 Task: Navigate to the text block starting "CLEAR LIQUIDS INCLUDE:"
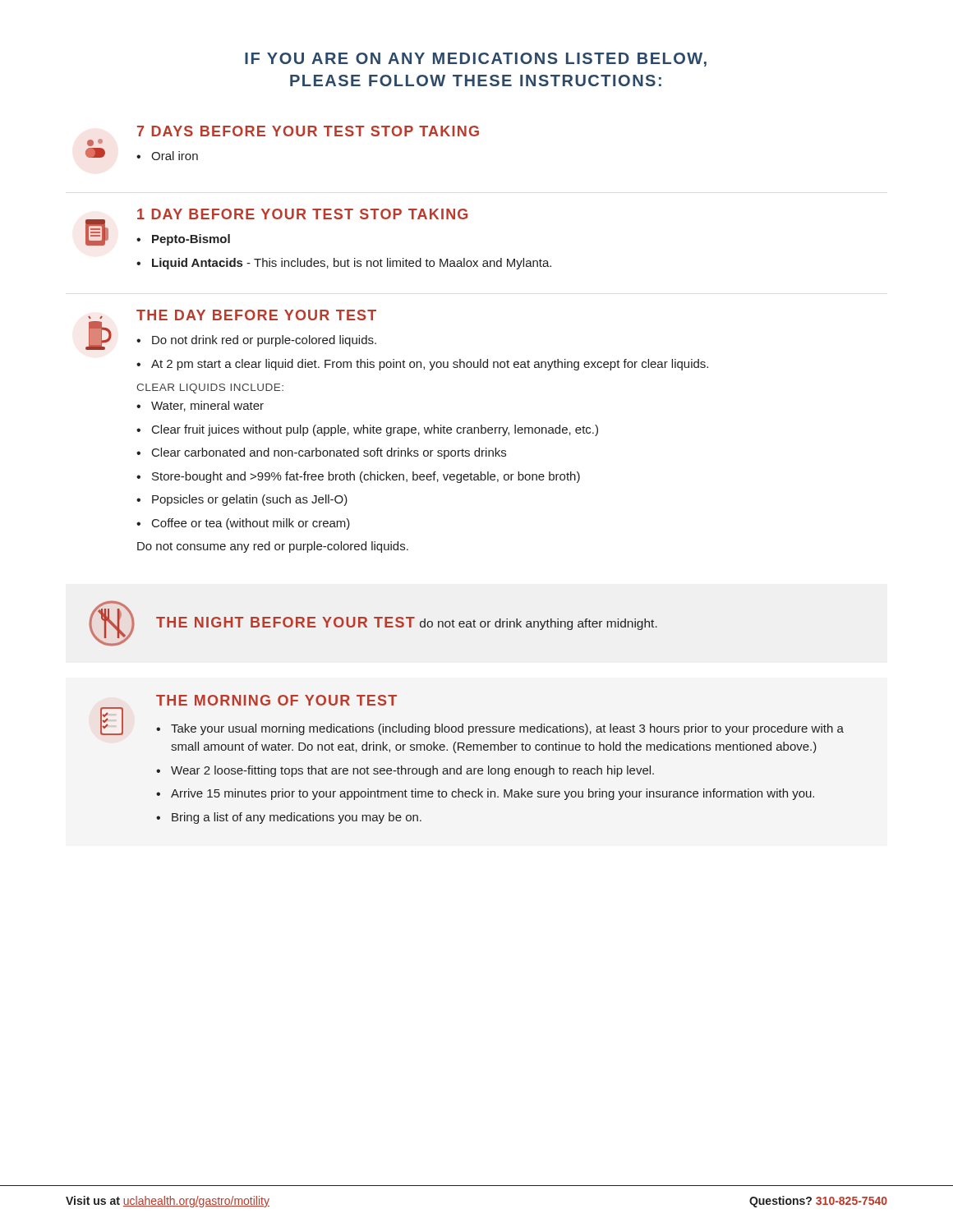[x=211, y=387]
